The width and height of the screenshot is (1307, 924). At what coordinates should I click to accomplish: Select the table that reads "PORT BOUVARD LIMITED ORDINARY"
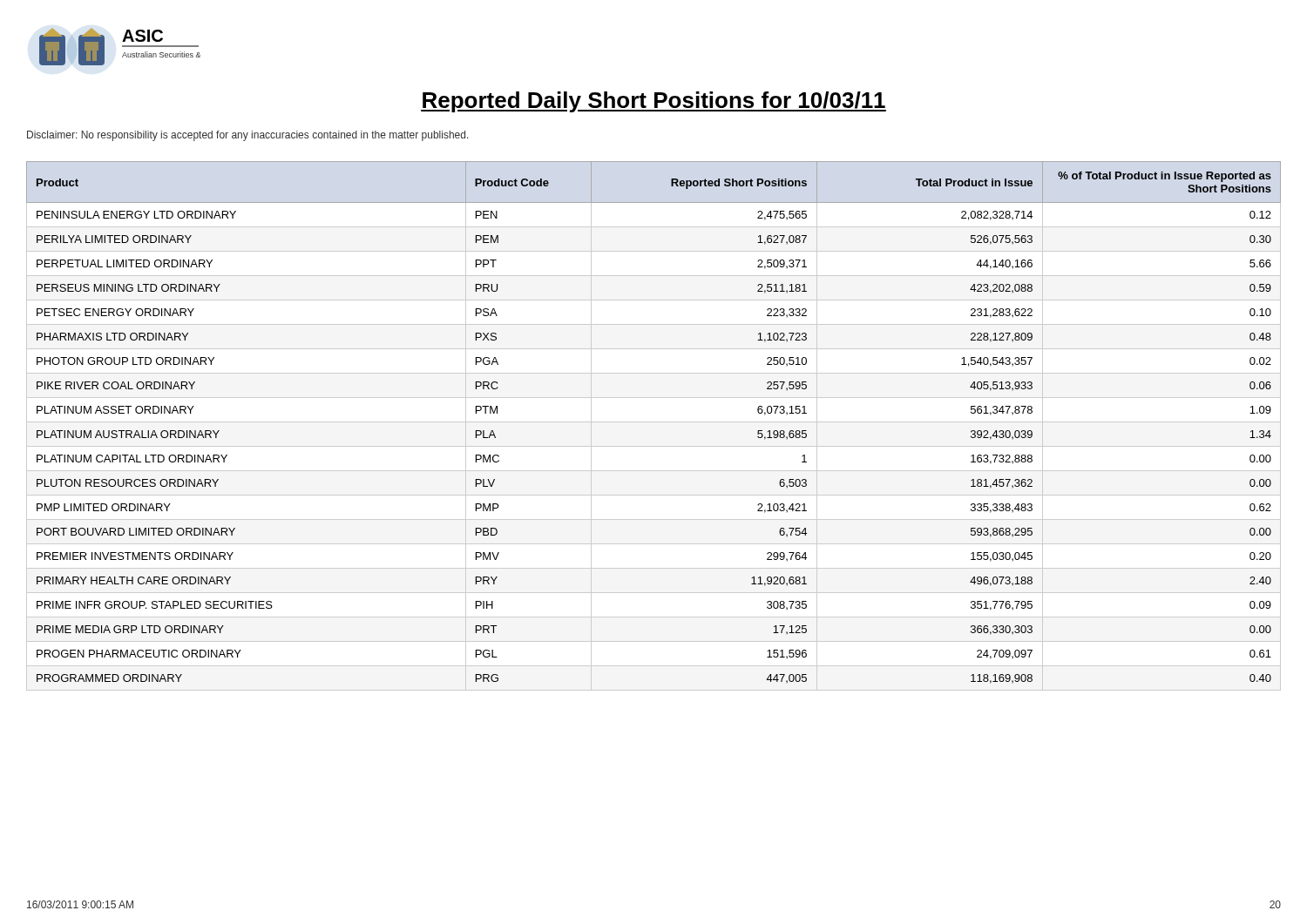654,426
